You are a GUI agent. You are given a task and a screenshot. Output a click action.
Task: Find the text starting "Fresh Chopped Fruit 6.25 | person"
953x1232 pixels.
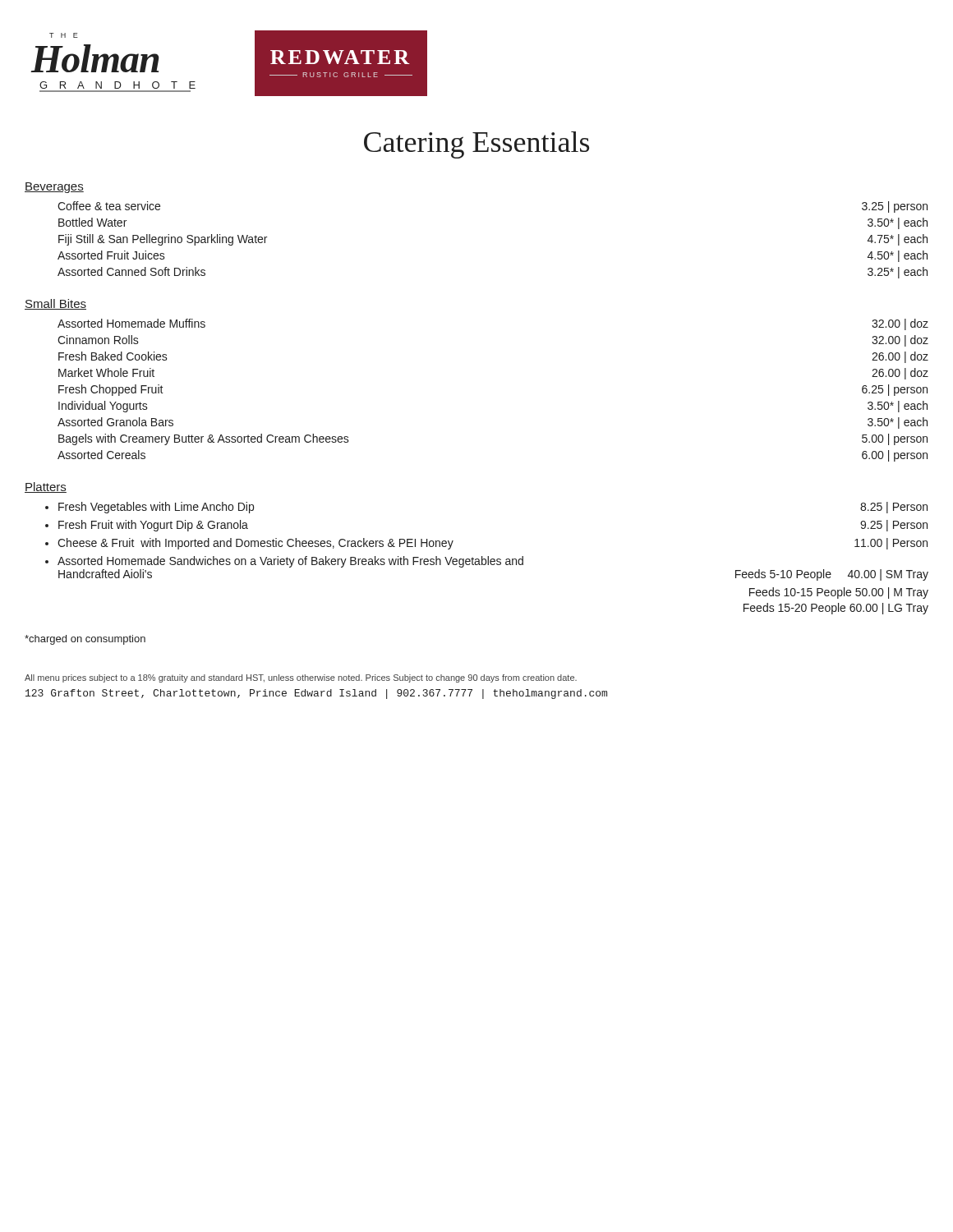[x=106, y=390]
